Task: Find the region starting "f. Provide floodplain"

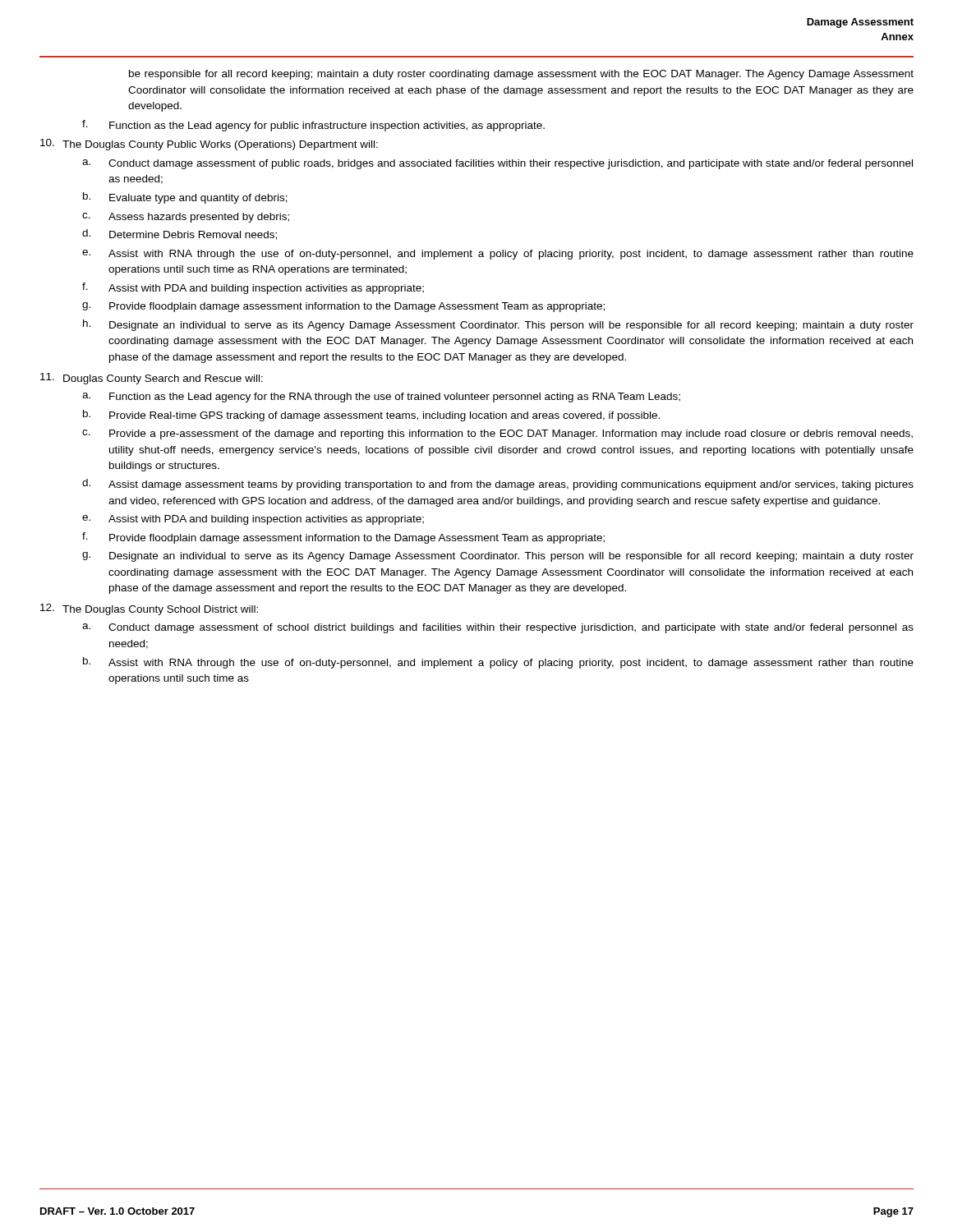Action: coord(498,538)
